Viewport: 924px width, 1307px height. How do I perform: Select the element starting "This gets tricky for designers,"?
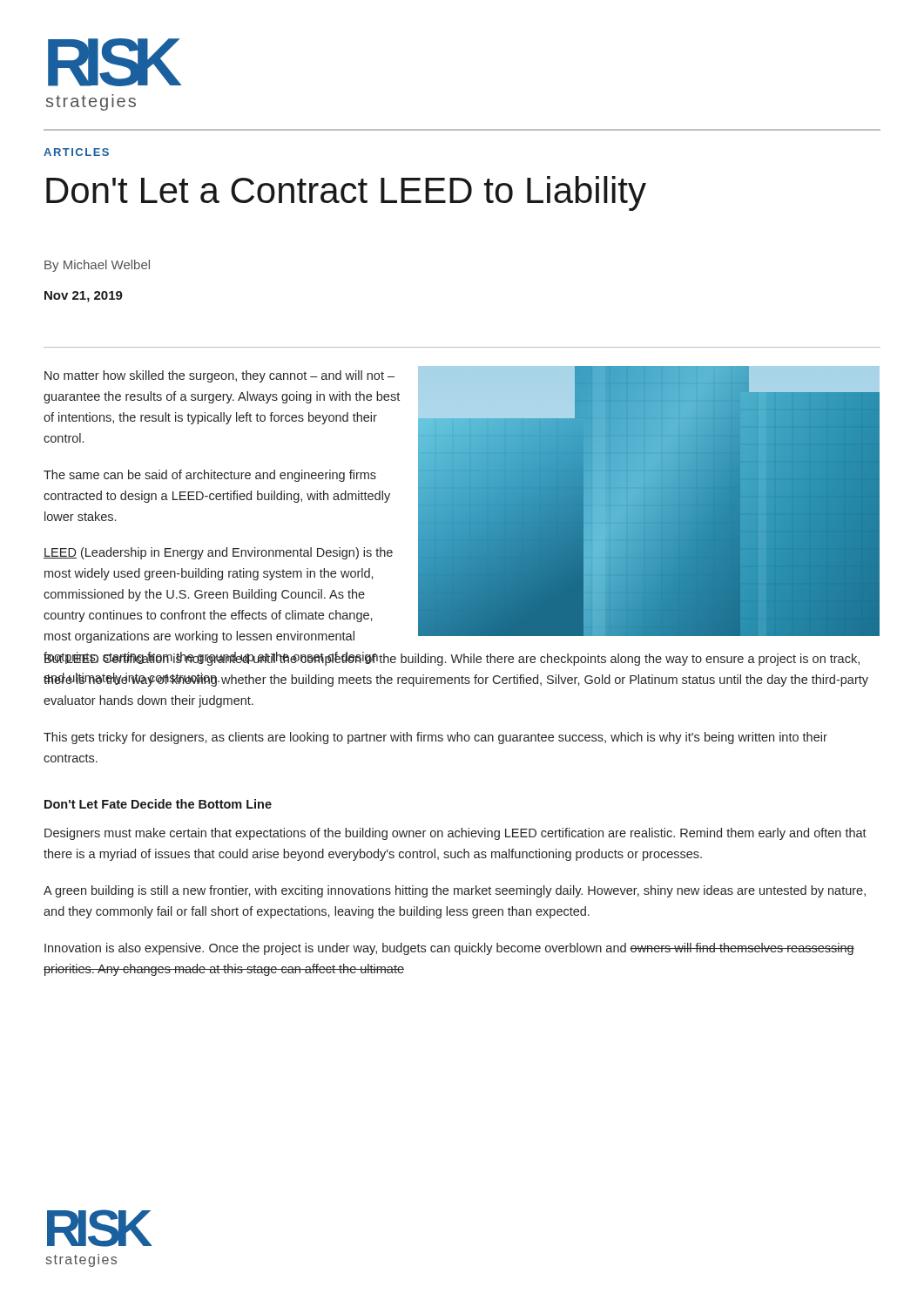pos(462,748)
